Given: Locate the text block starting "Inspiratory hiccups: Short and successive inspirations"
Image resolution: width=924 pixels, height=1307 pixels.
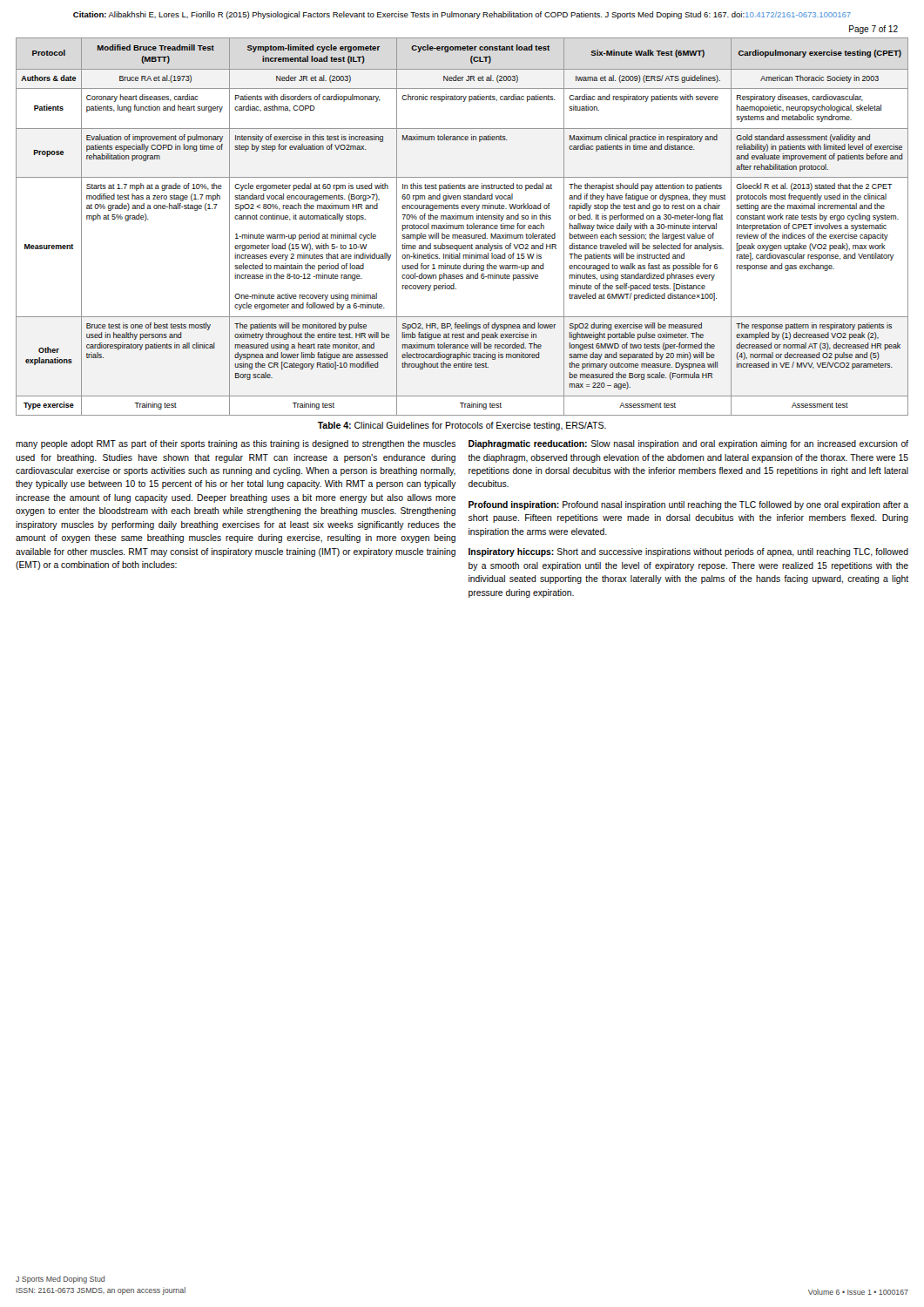Looking at the screenshot, I should (688, 573).
